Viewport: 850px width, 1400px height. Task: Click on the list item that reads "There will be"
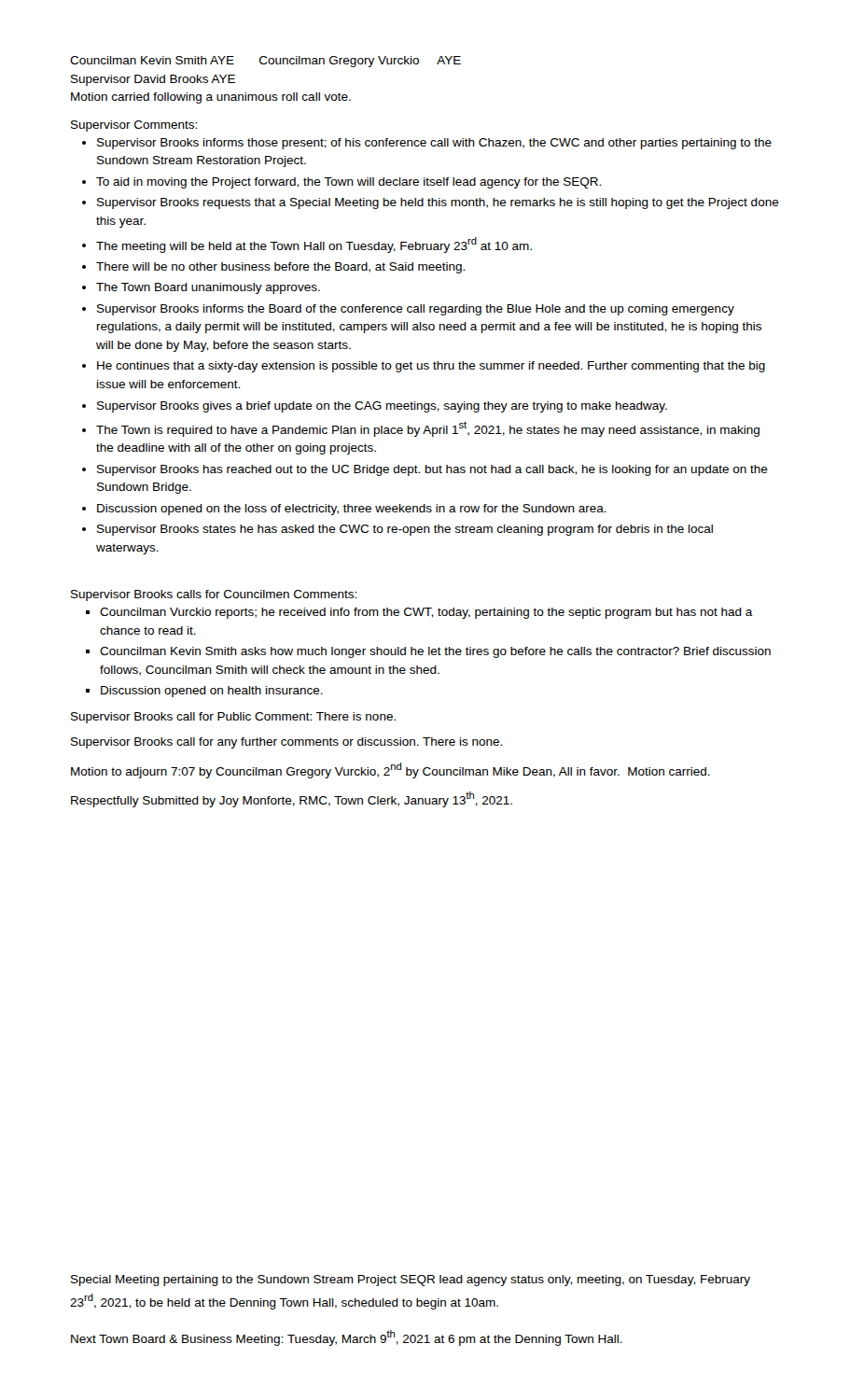tap(281, 266)
